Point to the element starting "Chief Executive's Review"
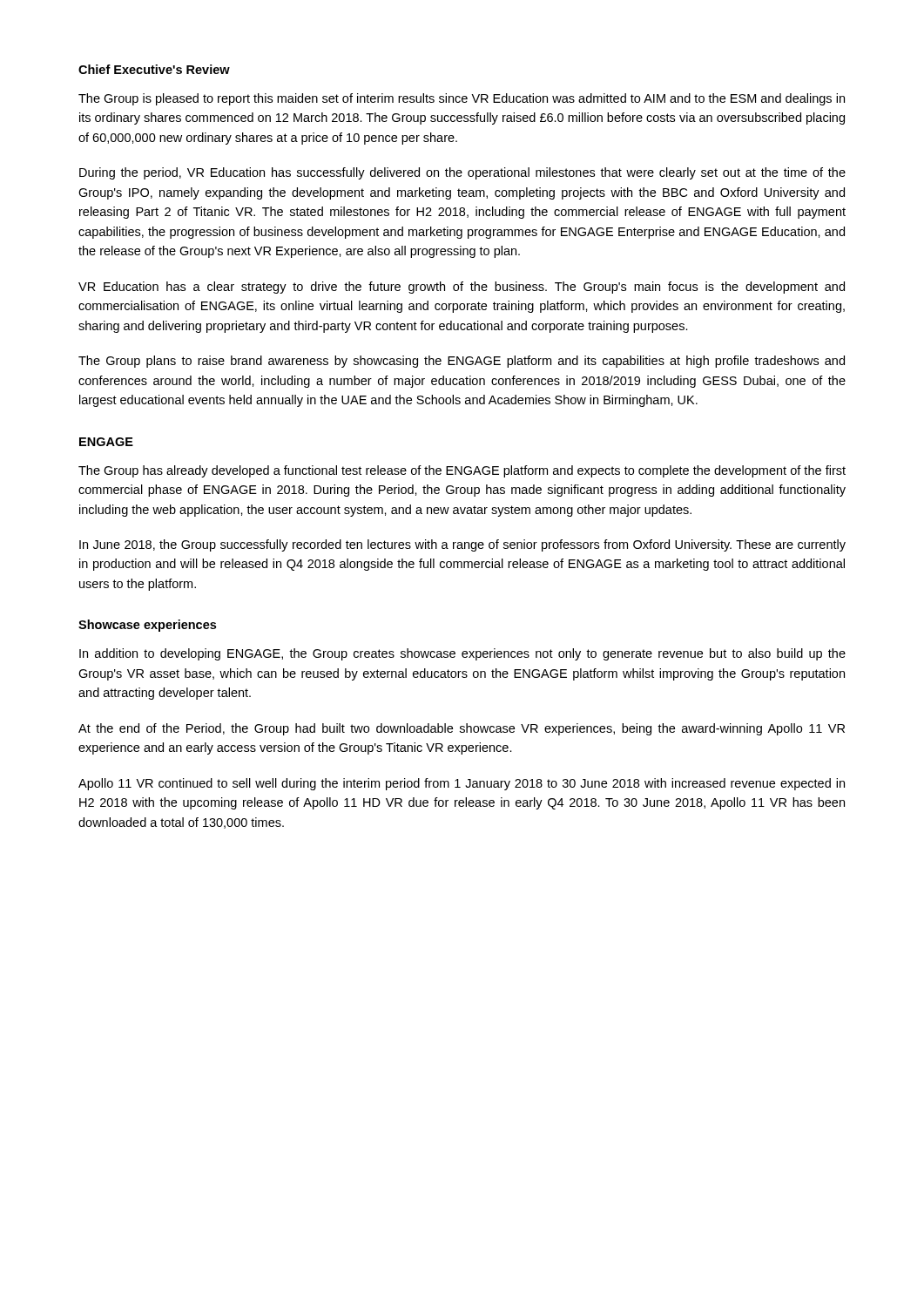 pyautogui.click(x=154, y=70)
